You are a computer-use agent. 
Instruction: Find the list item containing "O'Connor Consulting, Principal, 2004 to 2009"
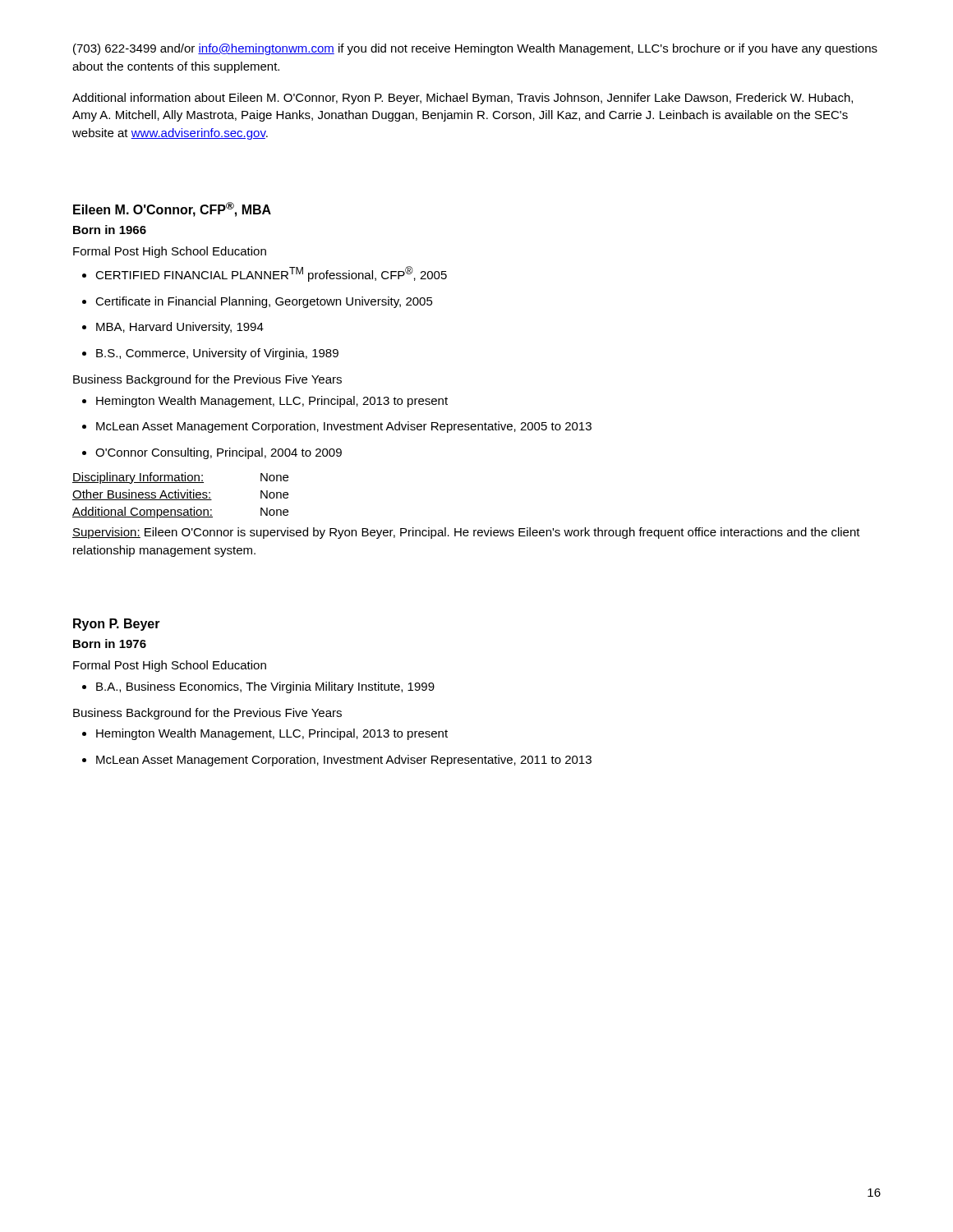point(219,452)
